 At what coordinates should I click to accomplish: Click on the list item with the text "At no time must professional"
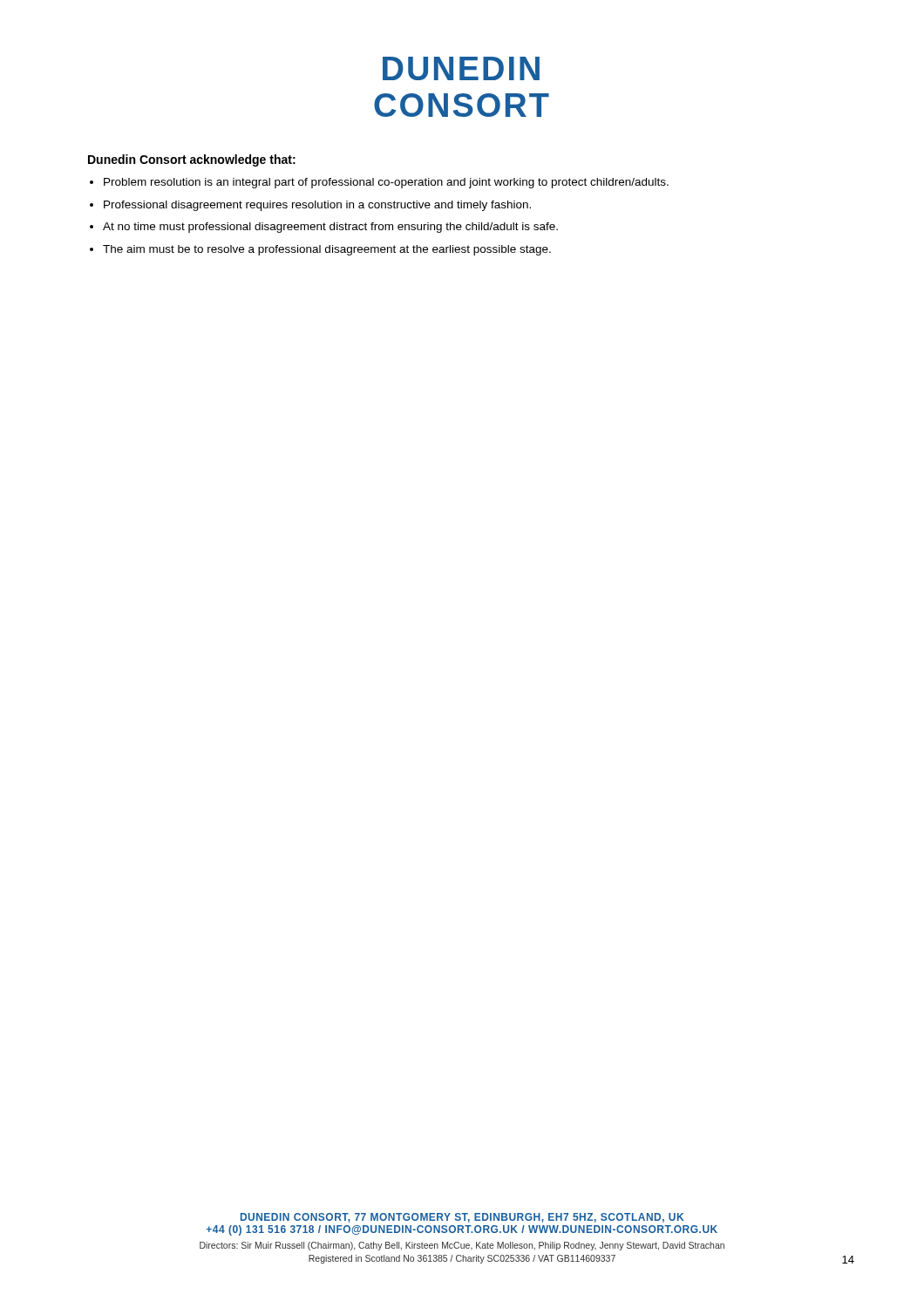pyautogui.click(x=331, y=226)
